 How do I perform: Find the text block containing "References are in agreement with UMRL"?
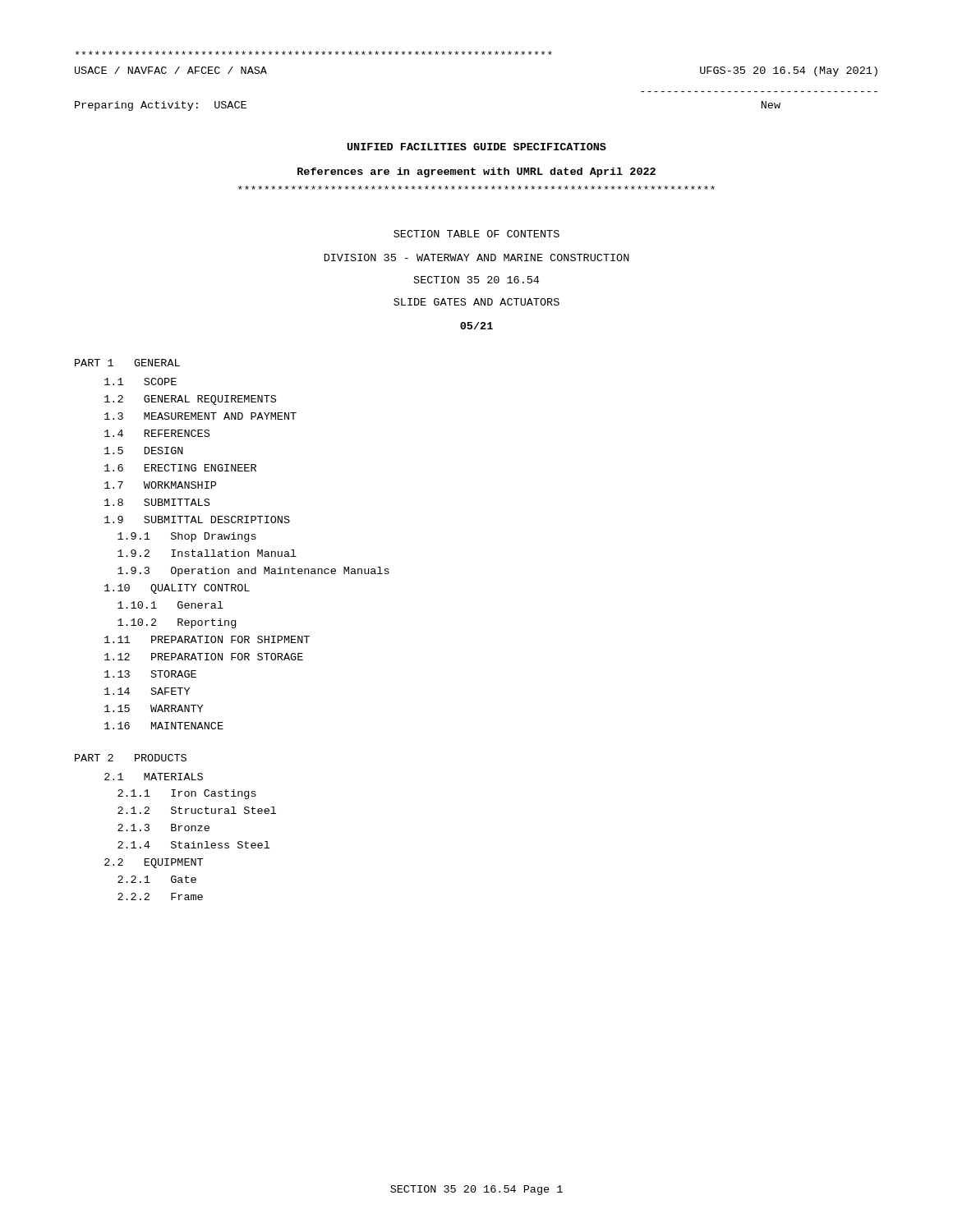(x=476, y=181)
